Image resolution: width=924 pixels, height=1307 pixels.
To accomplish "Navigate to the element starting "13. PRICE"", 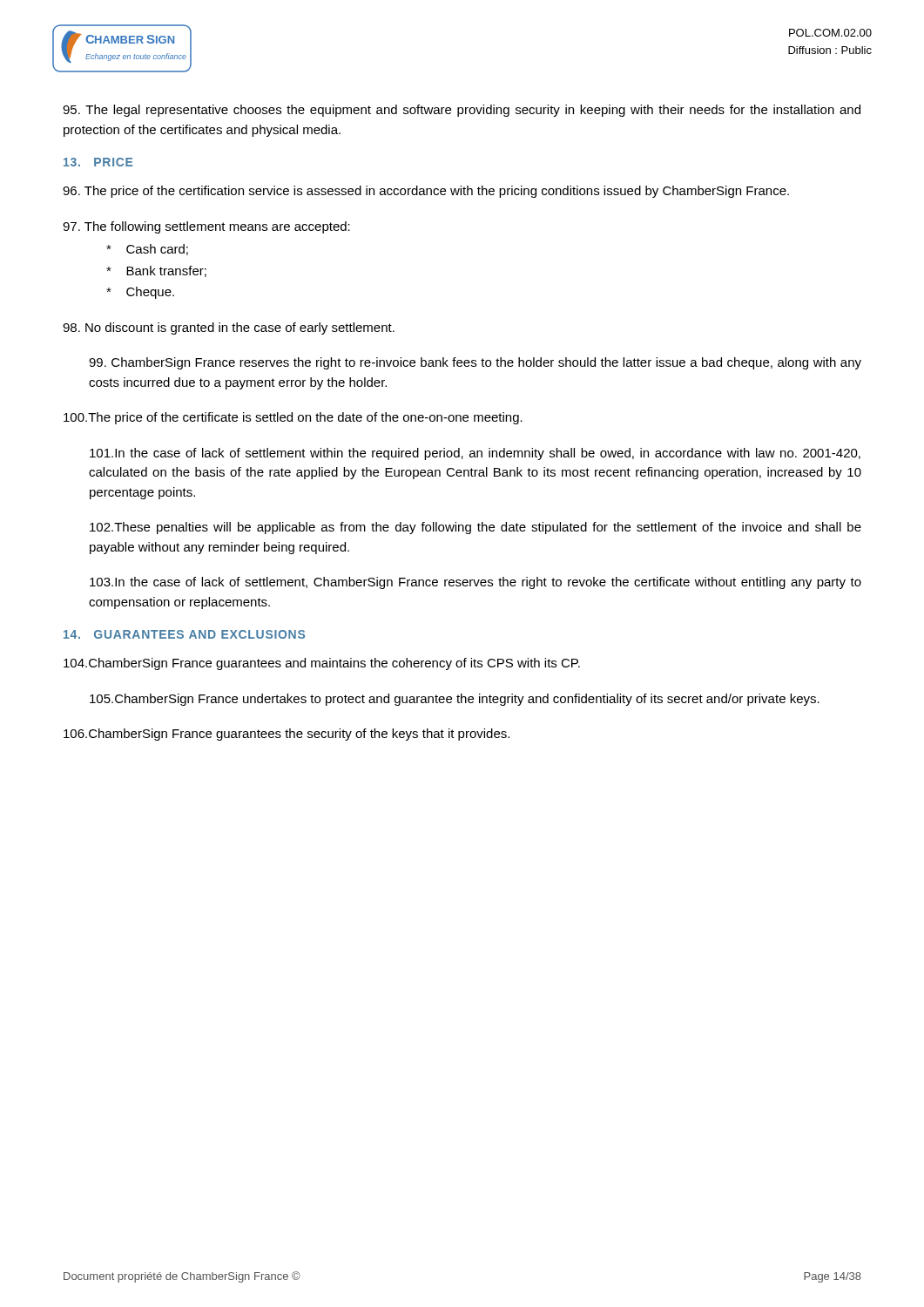I will 98,162.
